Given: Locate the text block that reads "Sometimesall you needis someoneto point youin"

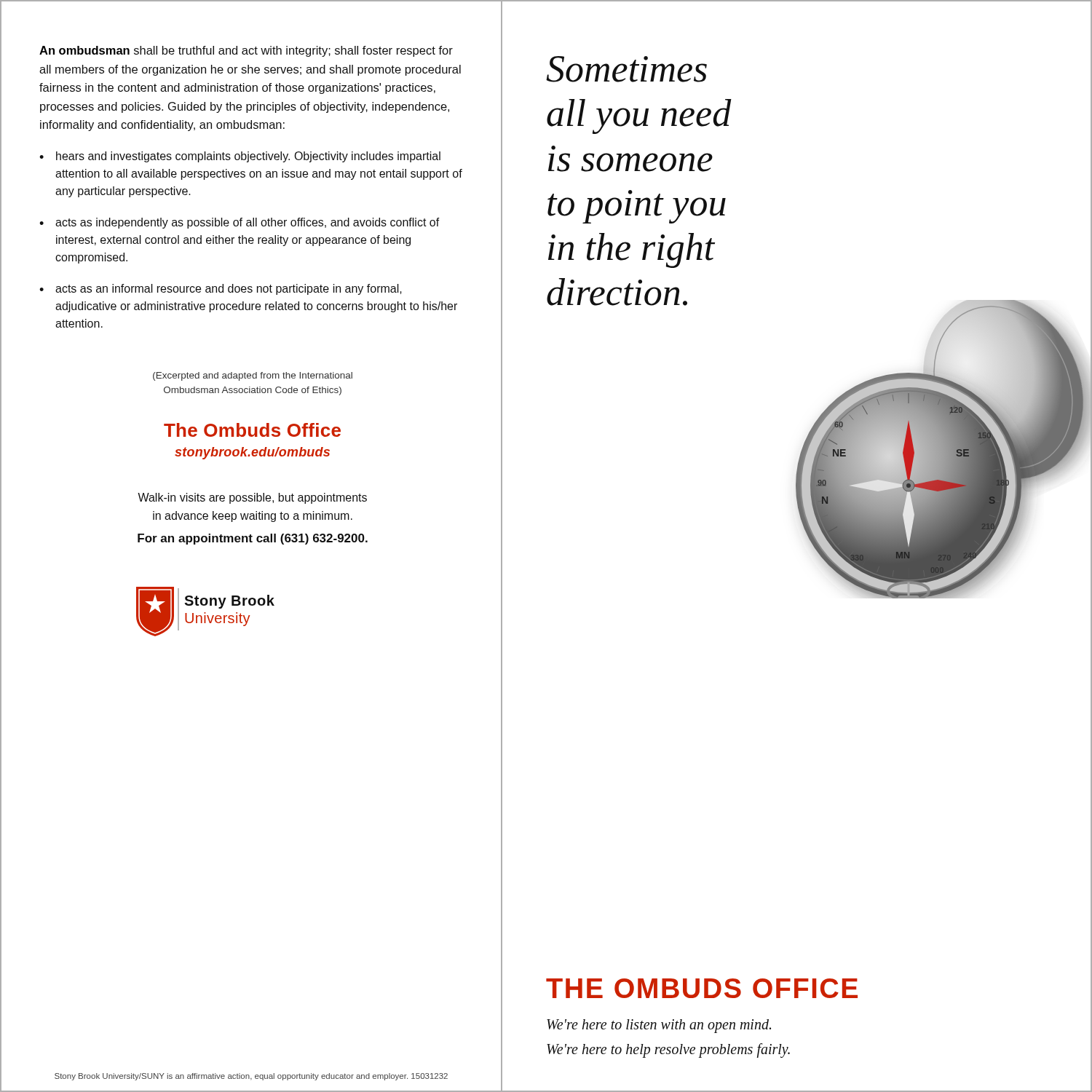Looking at the screenshot, I should click(x=638, y=180).
